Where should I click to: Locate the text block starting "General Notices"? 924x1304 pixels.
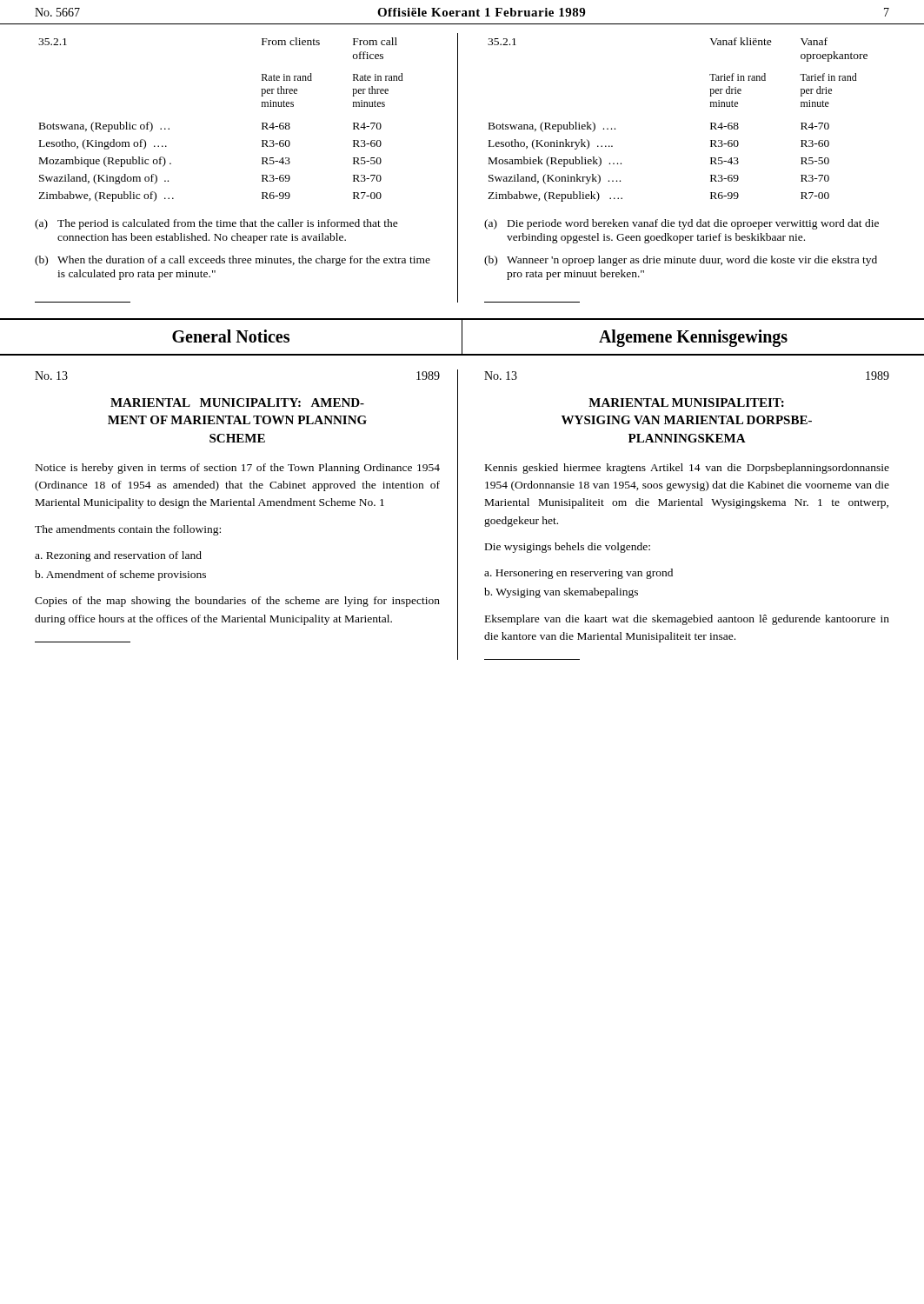coord(231,336)
